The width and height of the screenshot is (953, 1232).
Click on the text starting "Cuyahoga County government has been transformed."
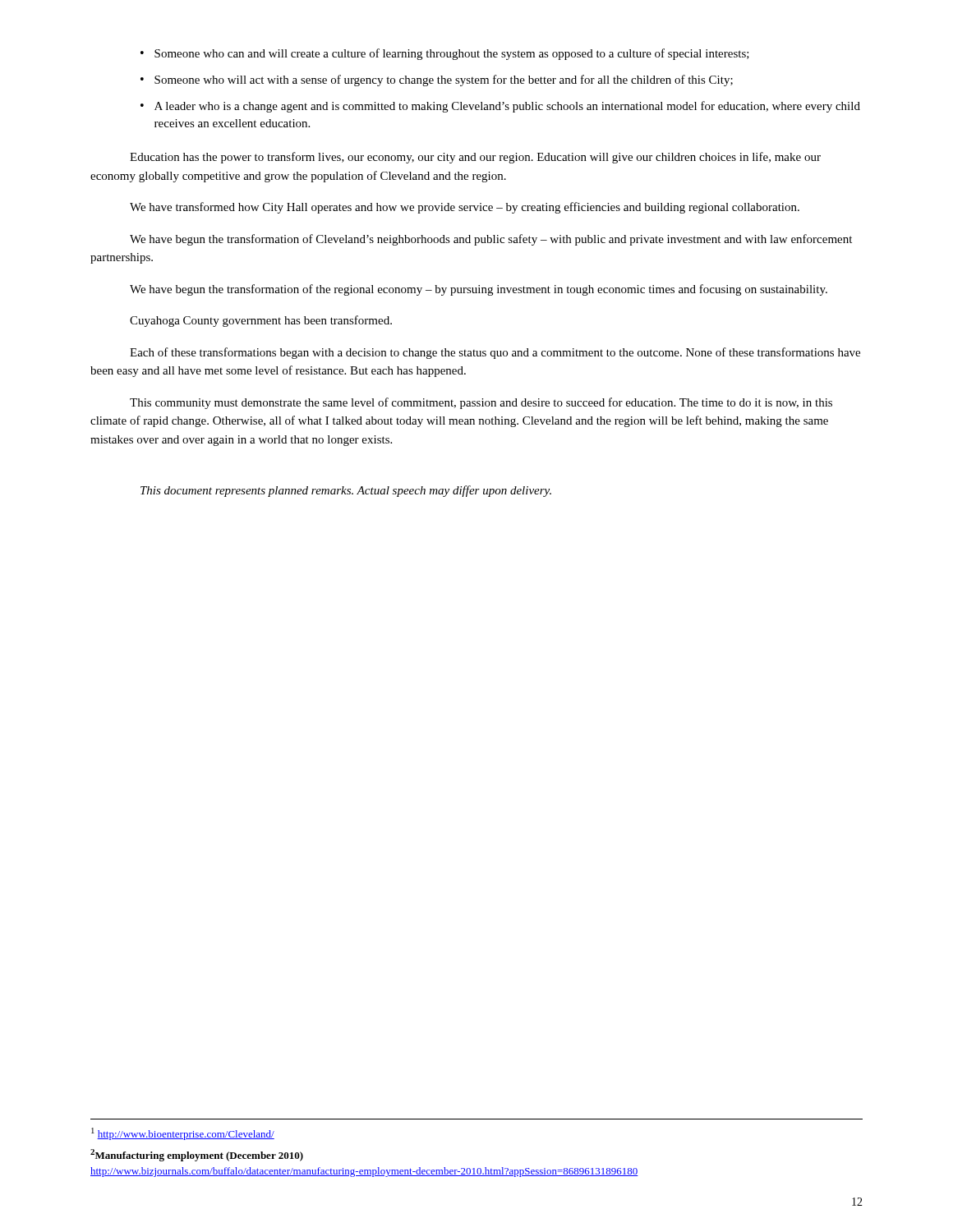(x=261, y=320)
